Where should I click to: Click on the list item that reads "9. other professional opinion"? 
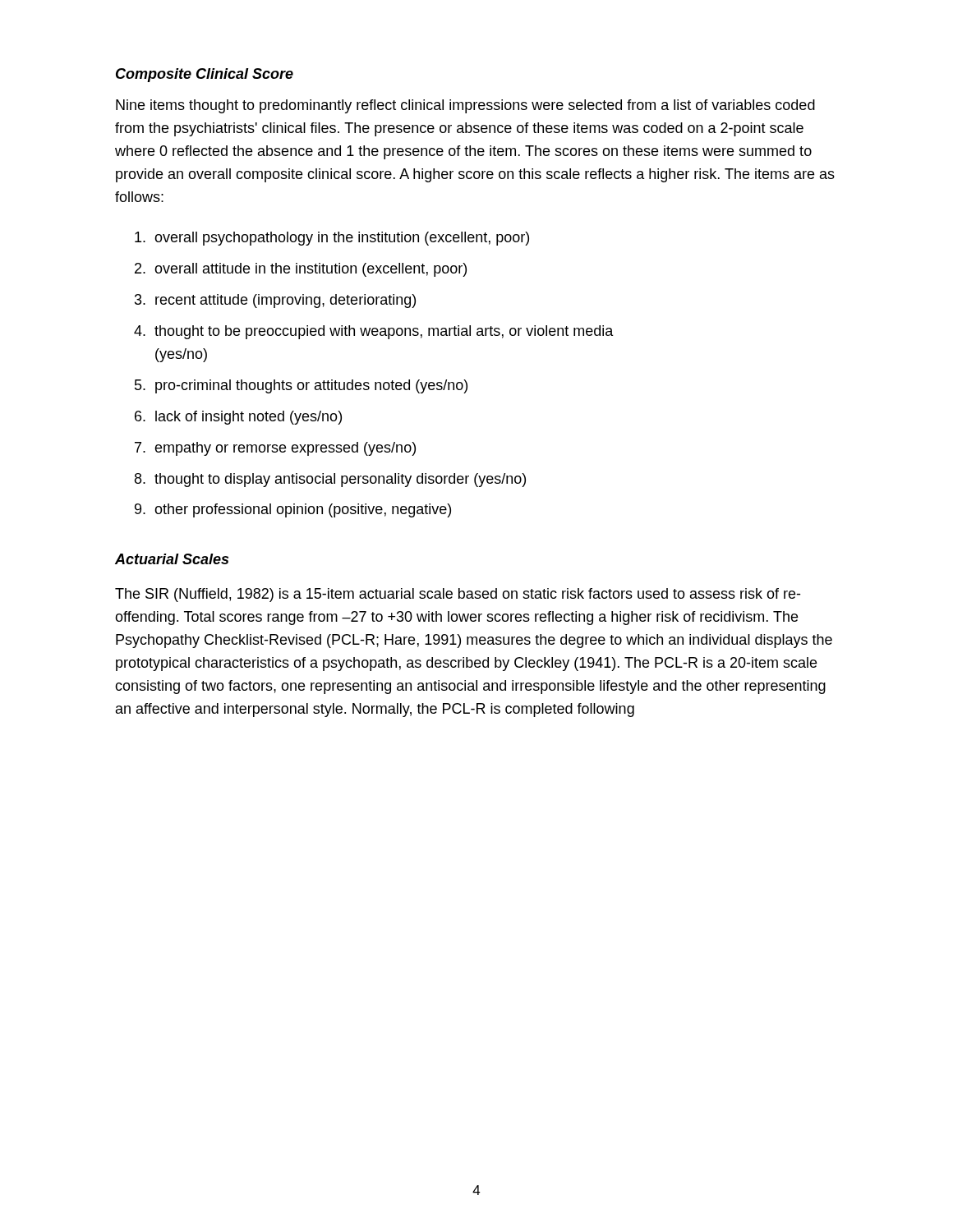[x=293, y=510]
